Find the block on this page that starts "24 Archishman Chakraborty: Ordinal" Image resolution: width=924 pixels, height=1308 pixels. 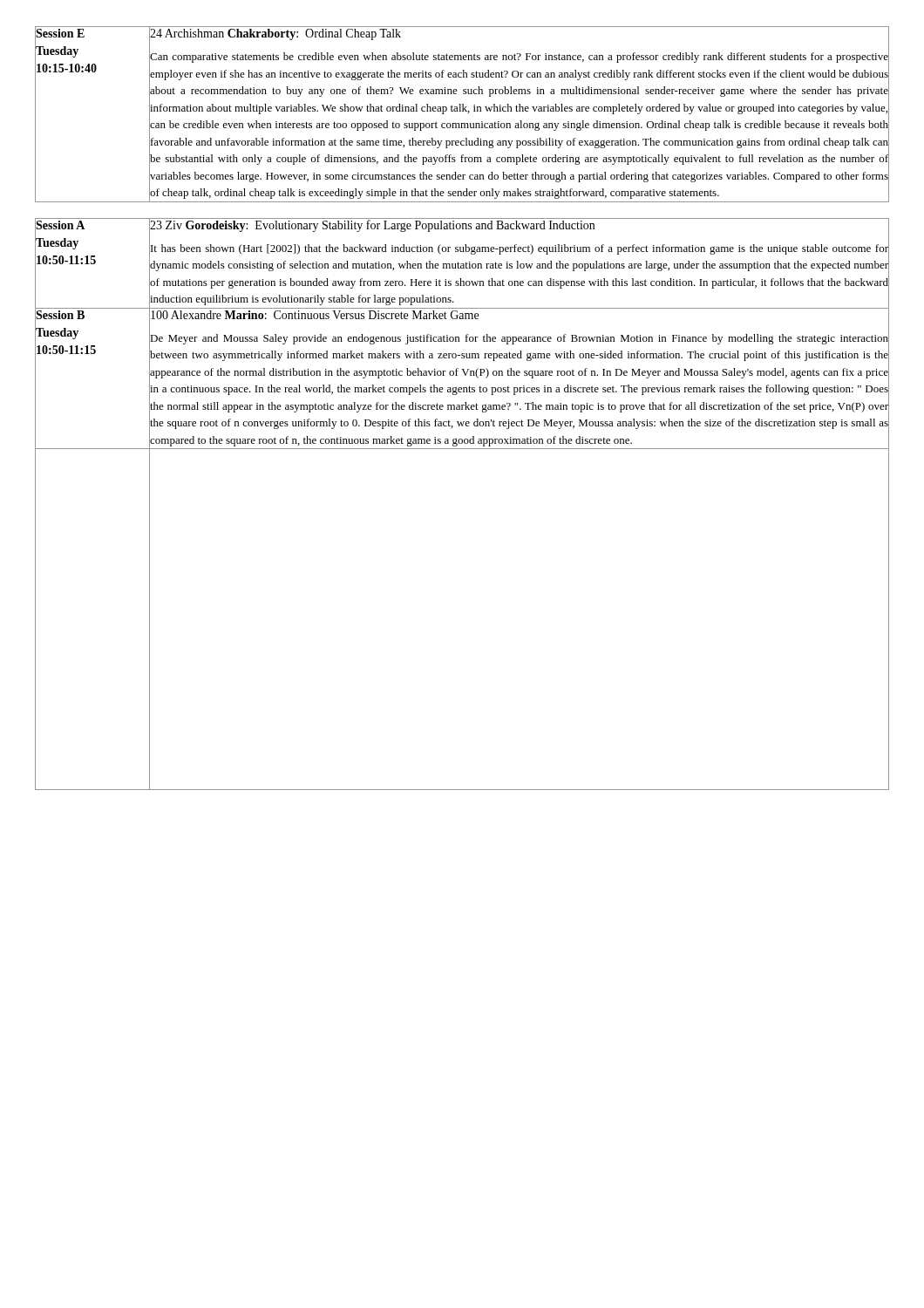point(275,34)
